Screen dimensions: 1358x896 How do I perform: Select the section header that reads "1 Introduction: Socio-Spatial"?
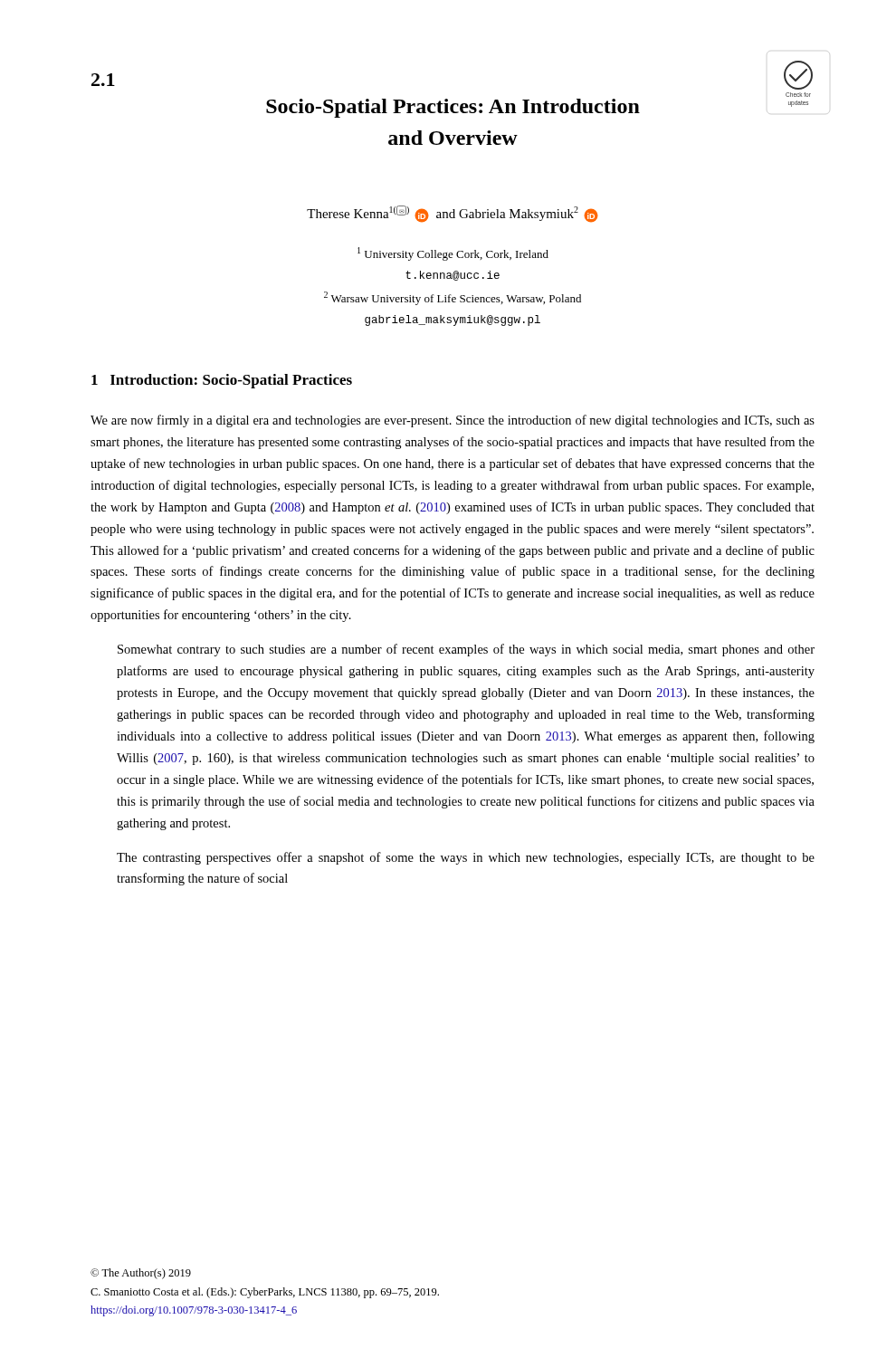pos(221,380)
